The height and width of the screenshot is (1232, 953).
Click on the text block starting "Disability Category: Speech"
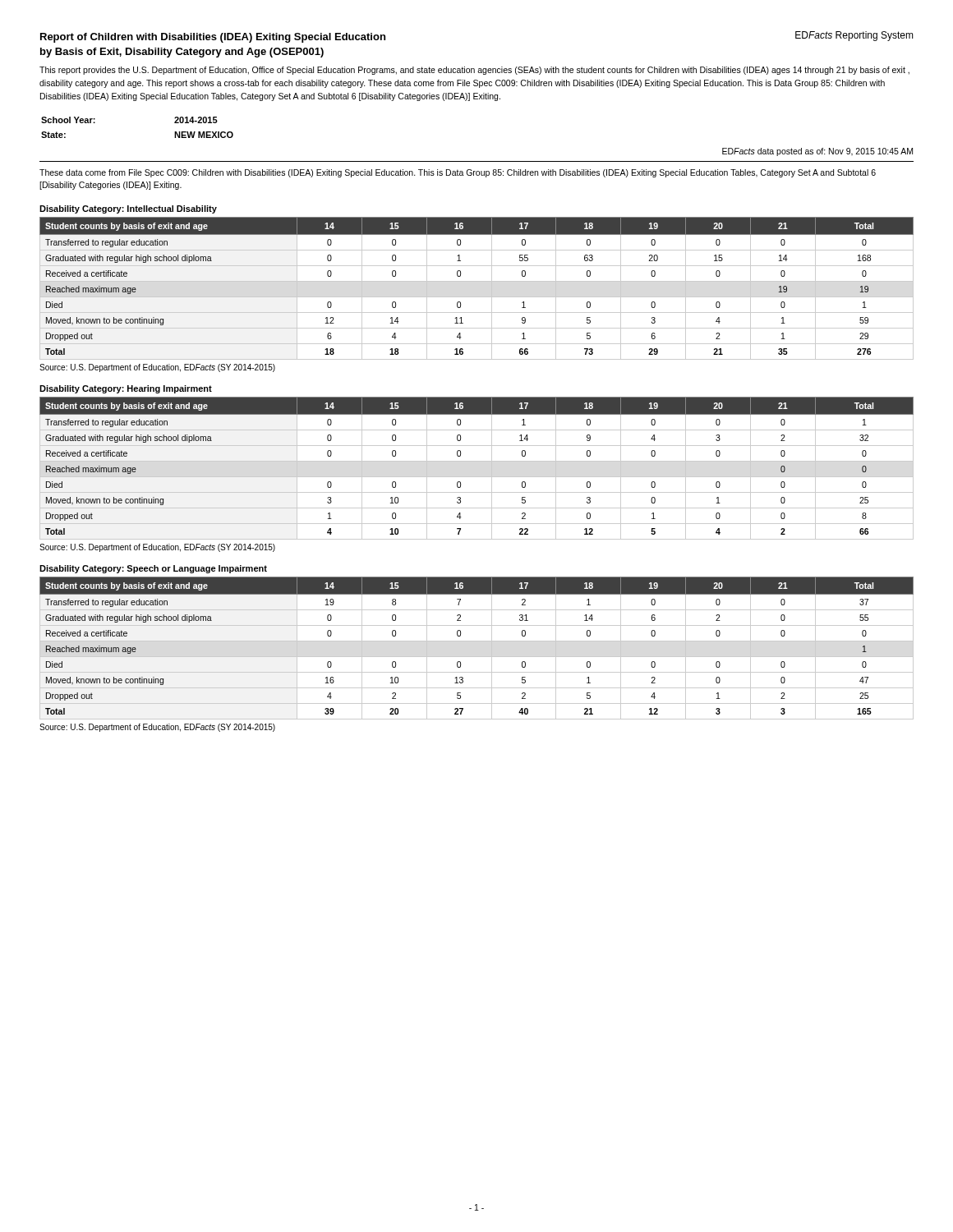[153, 568]
